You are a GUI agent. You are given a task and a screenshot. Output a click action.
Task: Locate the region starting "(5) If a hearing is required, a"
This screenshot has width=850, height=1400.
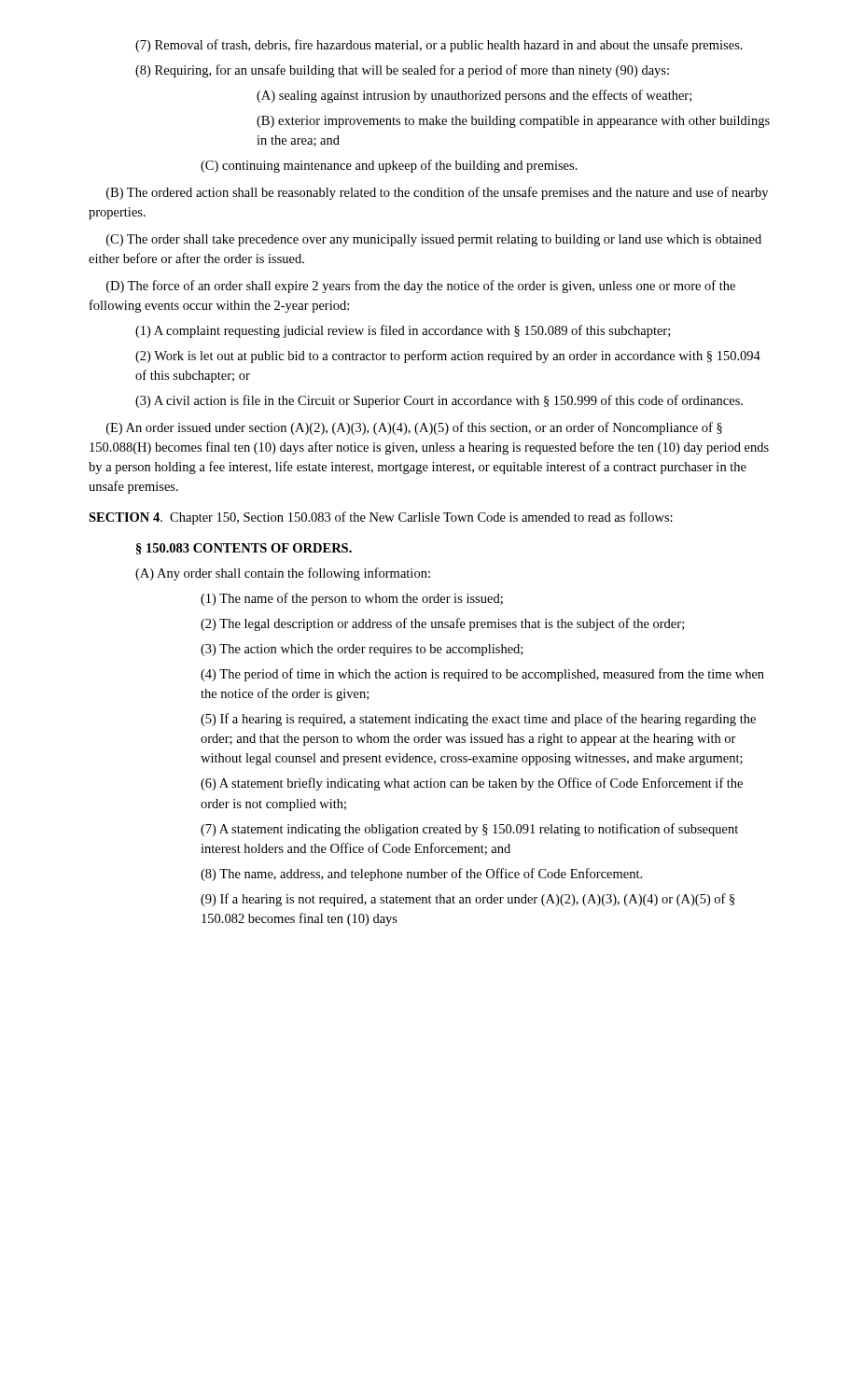pos(486,739)
